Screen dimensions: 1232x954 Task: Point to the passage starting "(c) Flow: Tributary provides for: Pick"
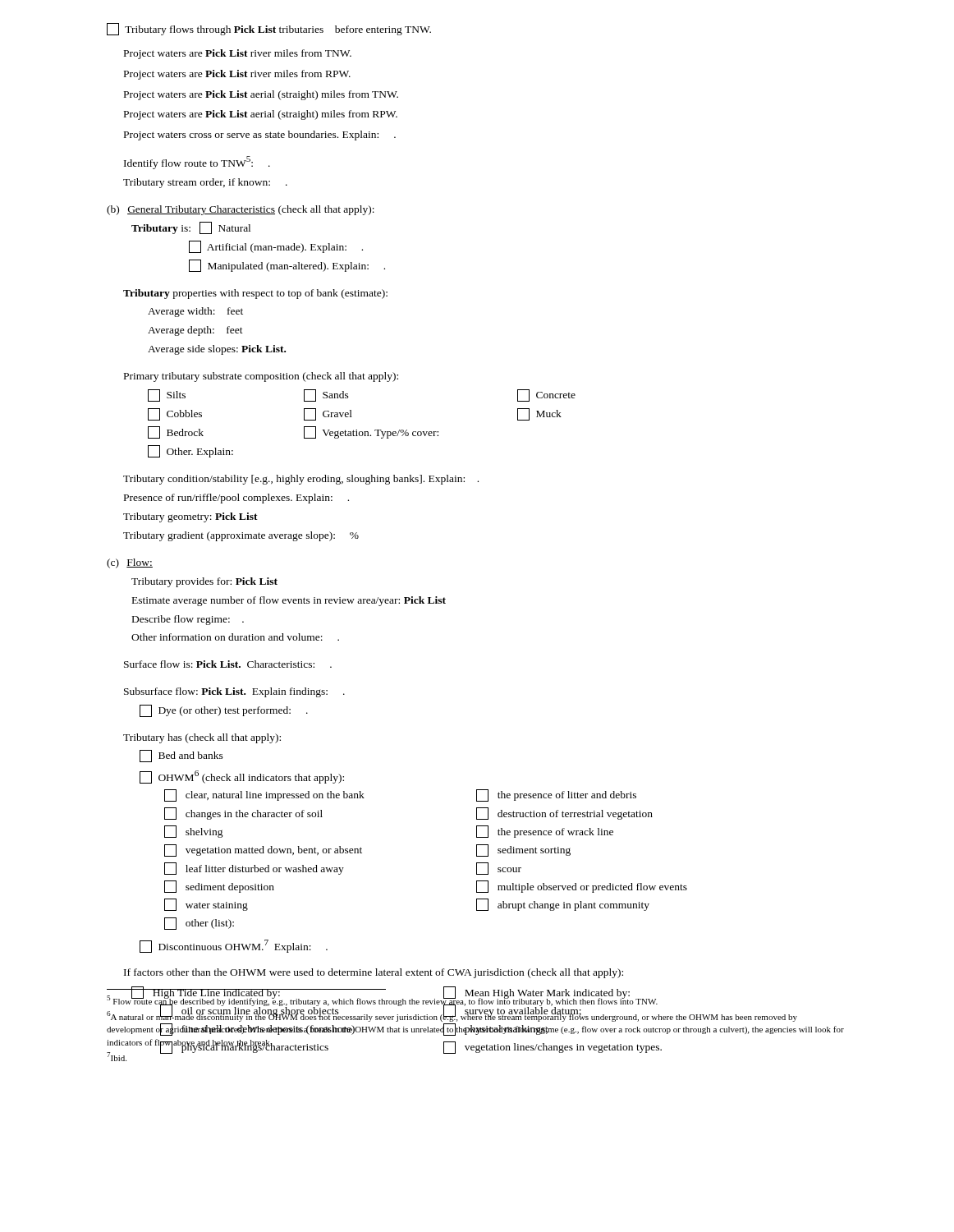[x=130, y=563]
